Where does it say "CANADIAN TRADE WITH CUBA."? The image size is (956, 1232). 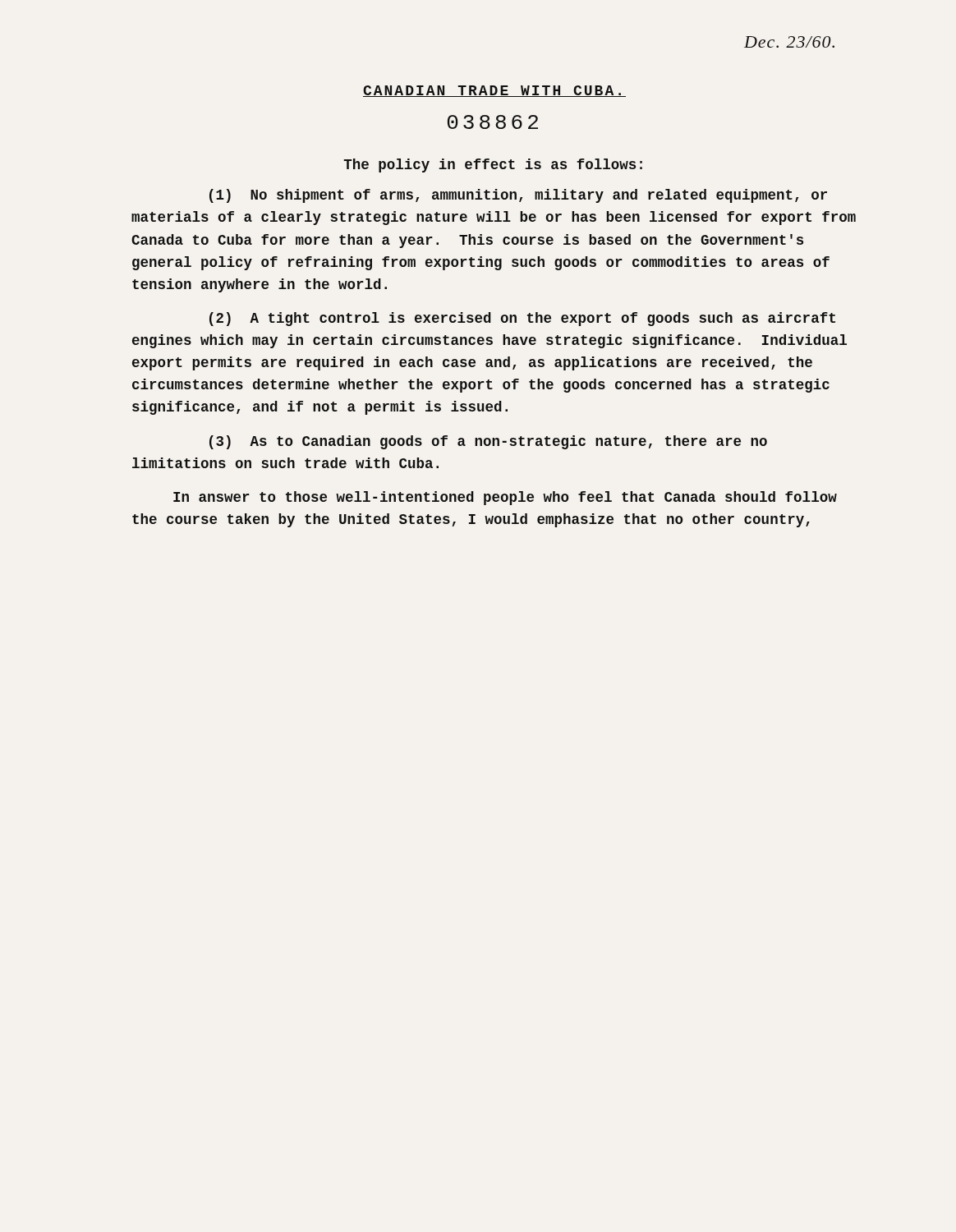tap(494, 91)
